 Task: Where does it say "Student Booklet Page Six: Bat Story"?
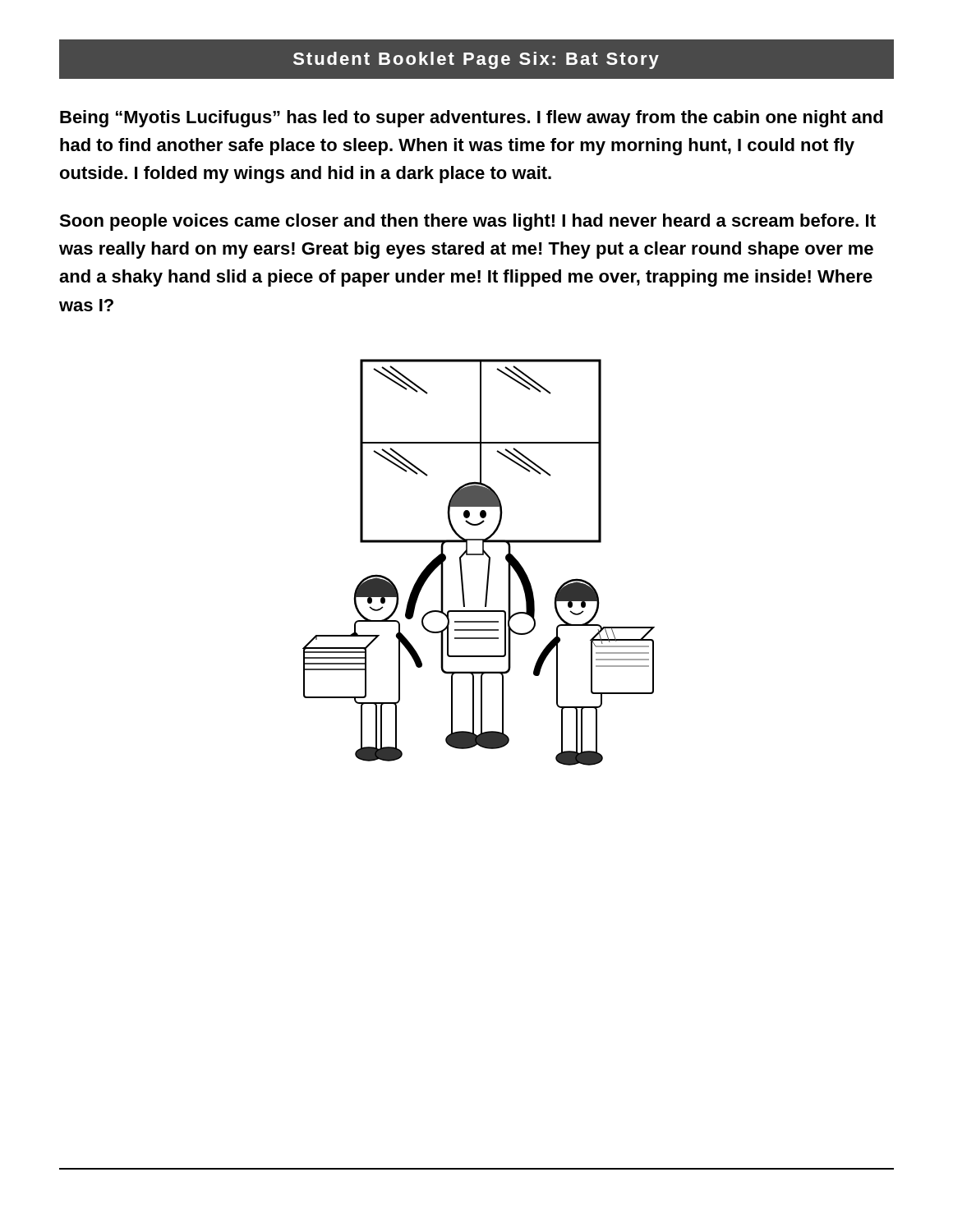[476, 59]
